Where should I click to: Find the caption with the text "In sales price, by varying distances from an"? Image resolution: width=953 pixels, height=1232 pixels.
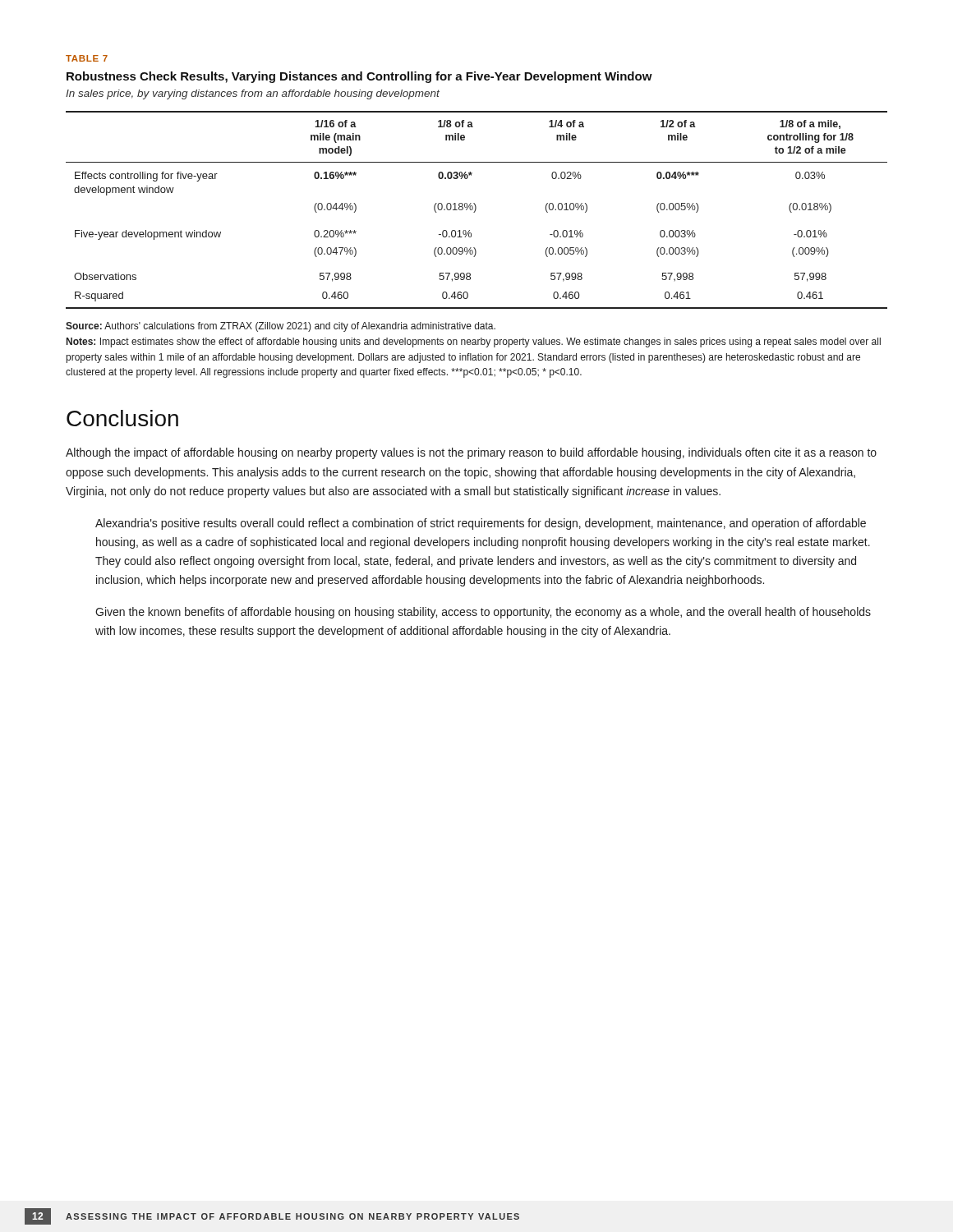pos(253,93)
